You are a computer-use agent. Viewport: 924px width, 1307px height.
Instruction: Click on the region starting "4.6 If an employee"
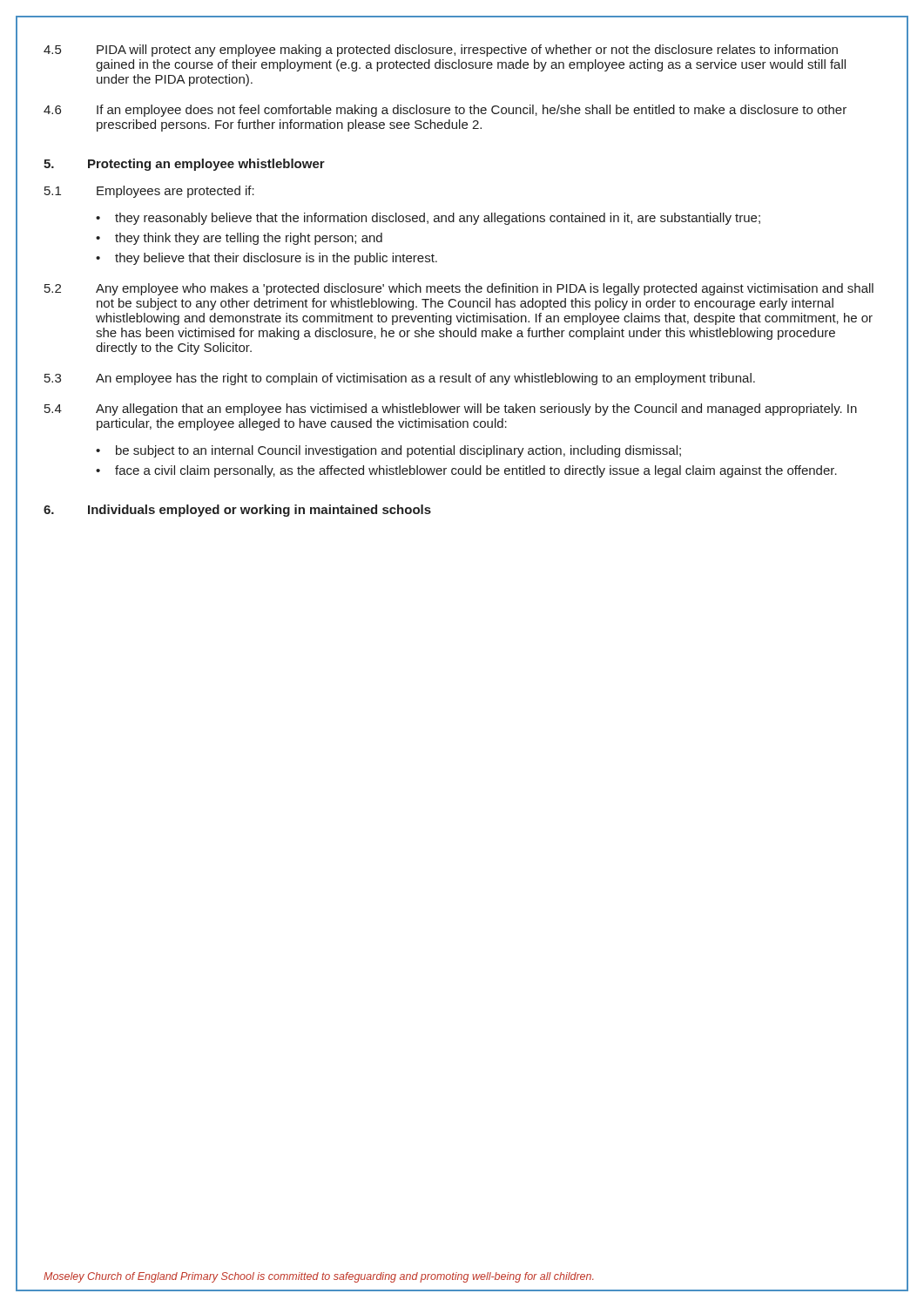click(x=462, y=117)
